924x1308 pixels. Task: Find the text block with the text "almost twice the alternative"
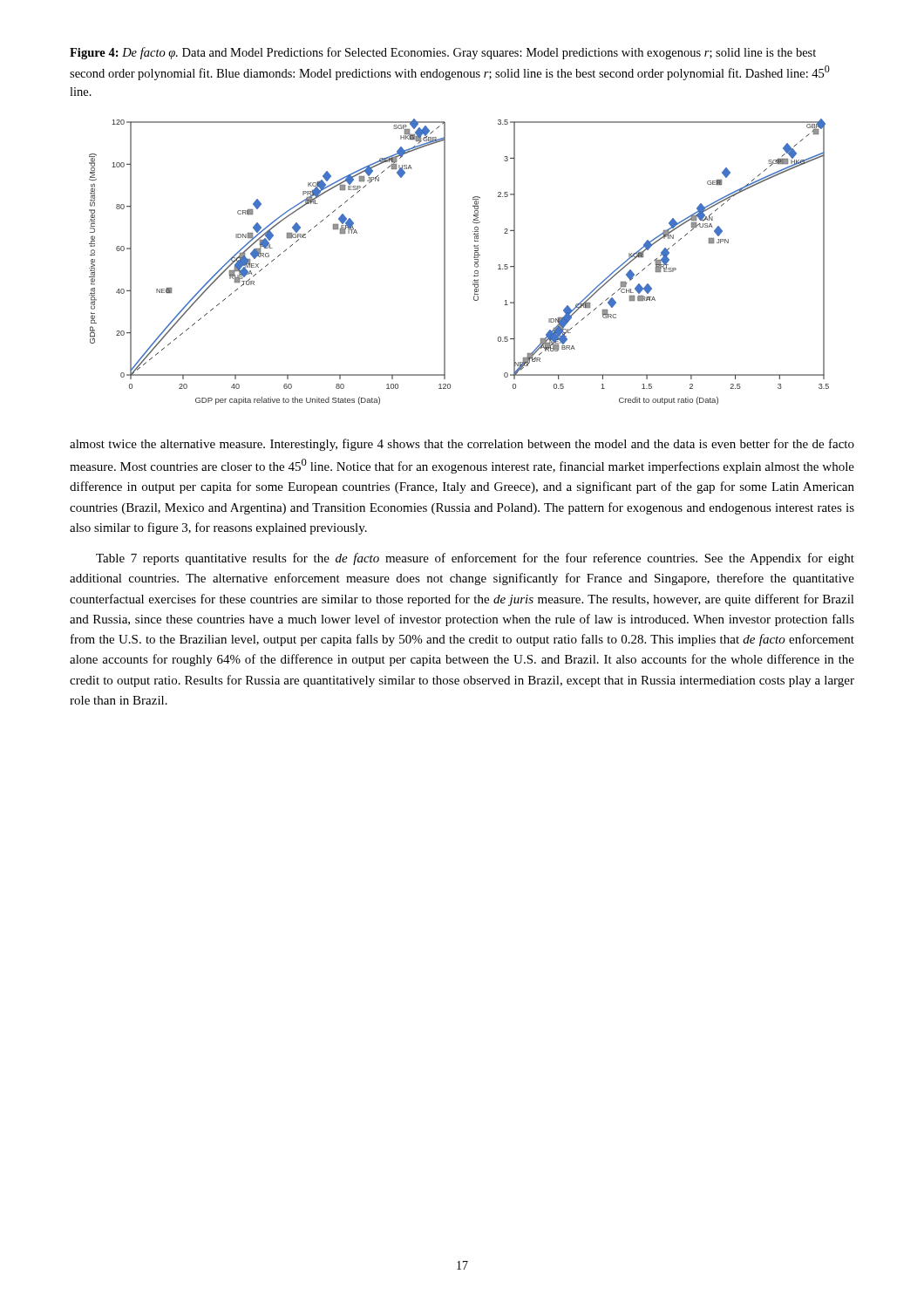(x=462, y=572)
